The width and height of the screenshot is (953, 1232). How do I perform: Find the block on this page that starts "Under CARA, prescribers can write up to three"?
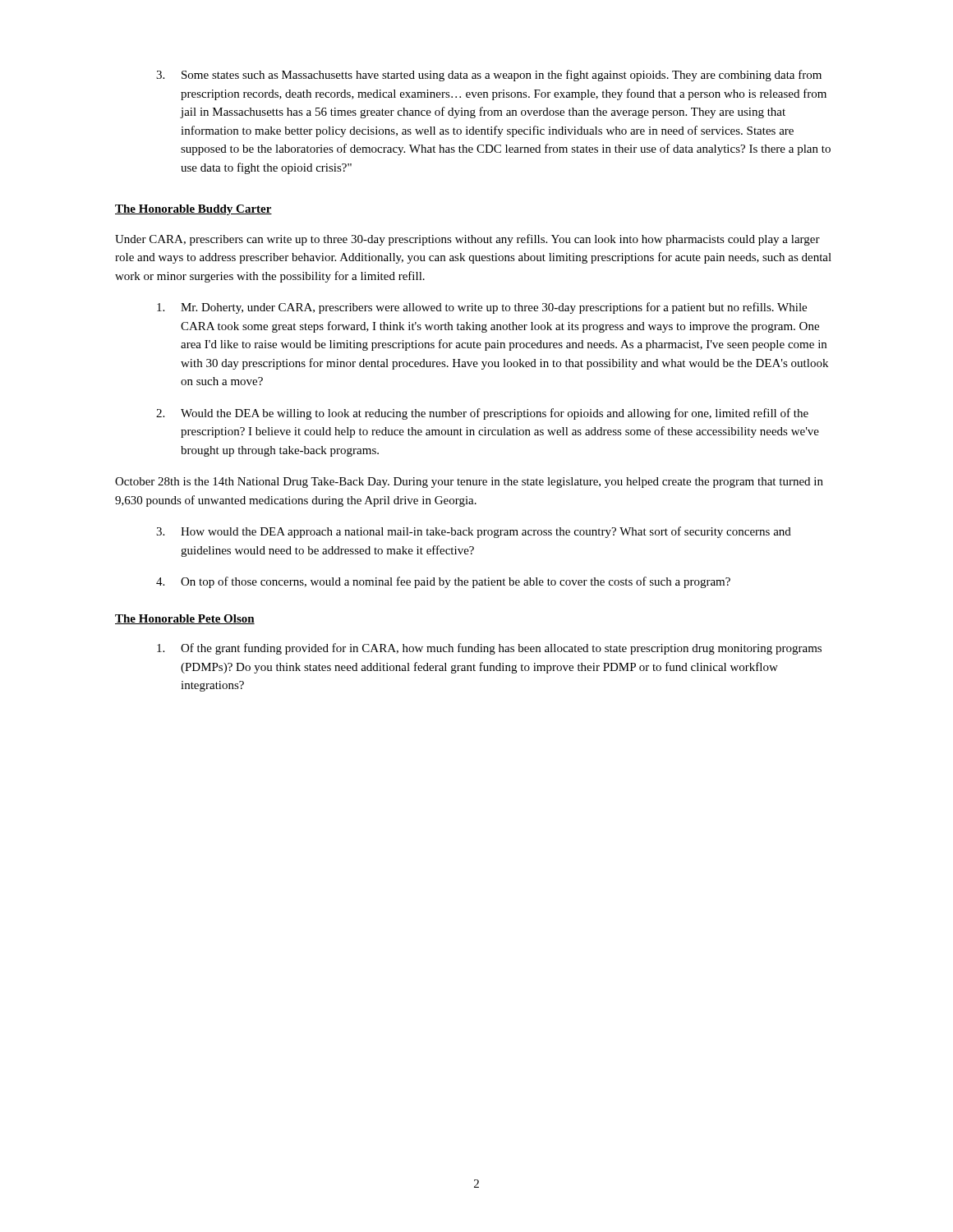[x=473, y=257]
